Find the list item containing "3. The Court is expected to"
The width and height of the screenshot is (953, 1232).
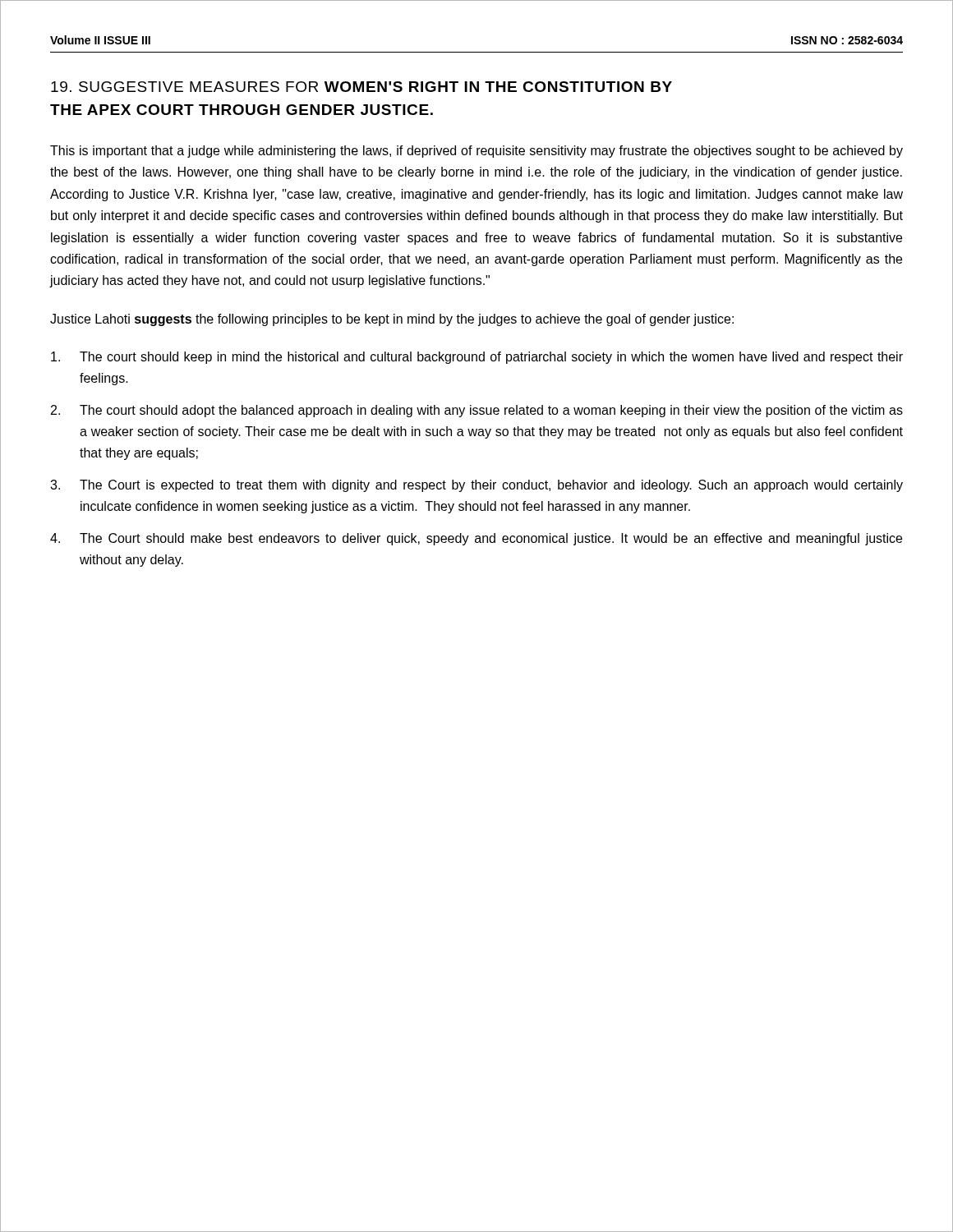point(476,496)
